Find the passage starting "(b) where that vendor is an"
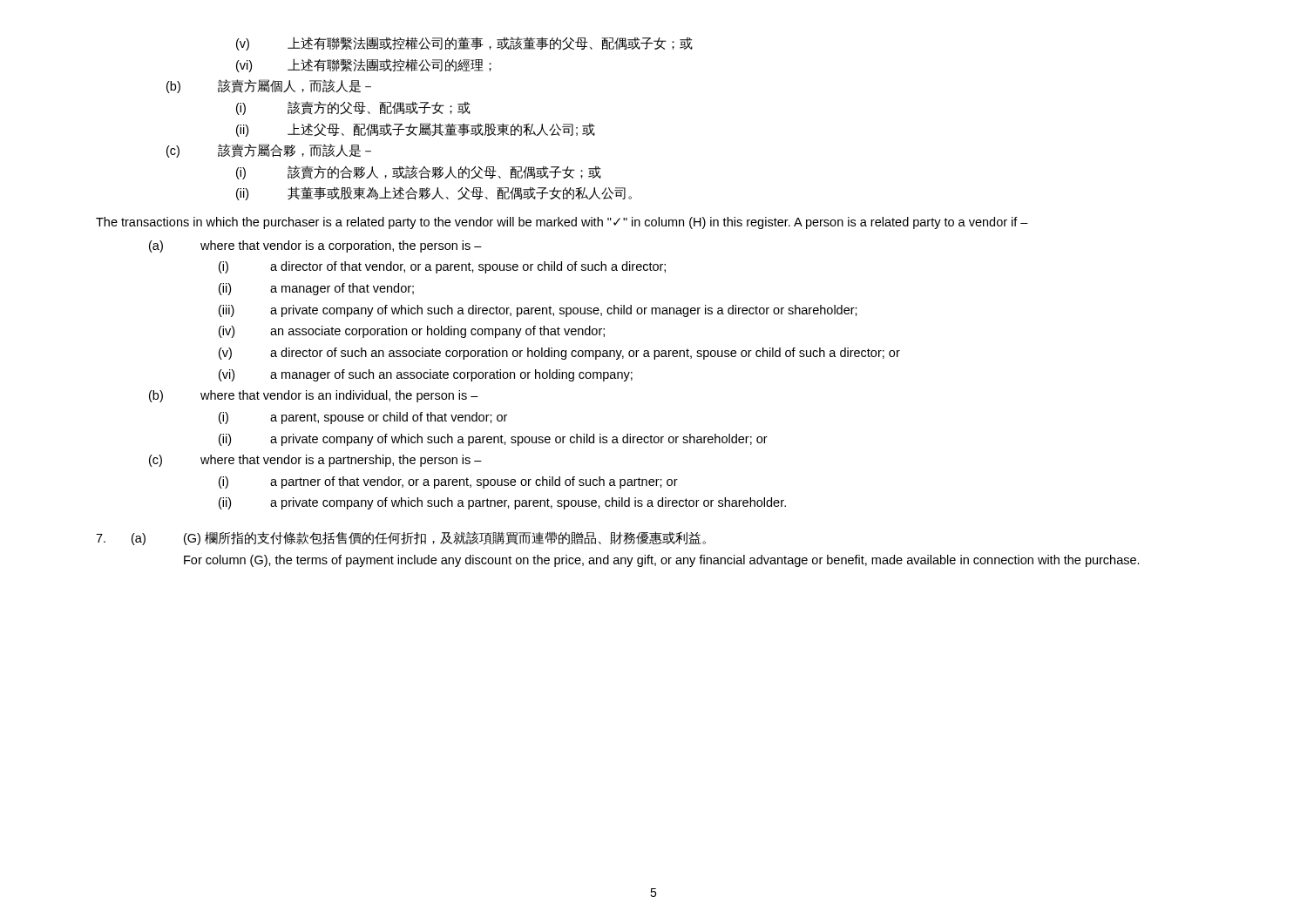 coord(313,396)
